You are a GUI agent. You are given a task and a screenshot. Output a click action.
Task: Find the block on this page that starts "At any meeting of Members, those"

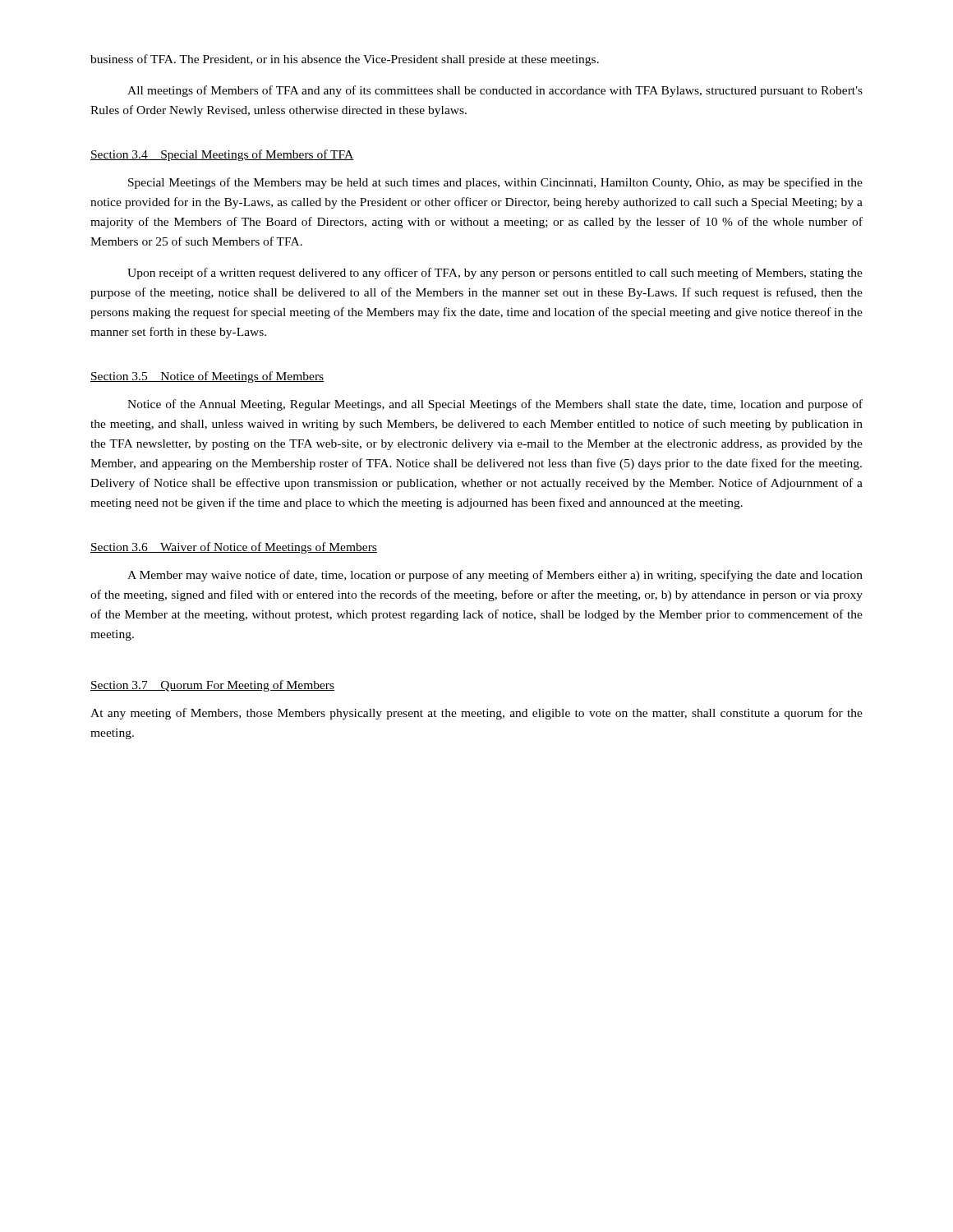coord(476,723)
